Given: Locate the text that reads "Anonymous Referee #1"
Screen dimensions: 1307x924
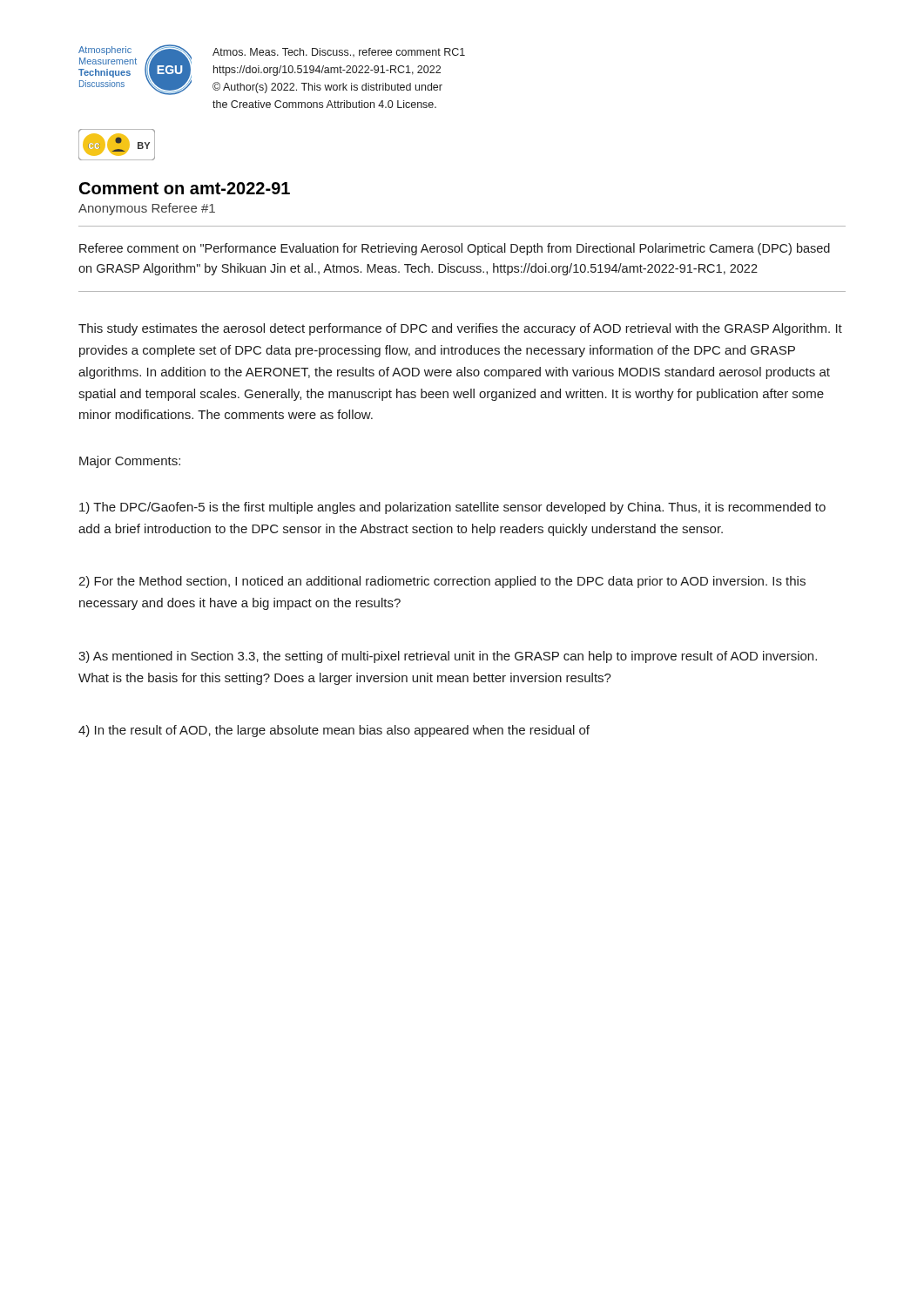Looking at the screenshot, I should (147, 208).
